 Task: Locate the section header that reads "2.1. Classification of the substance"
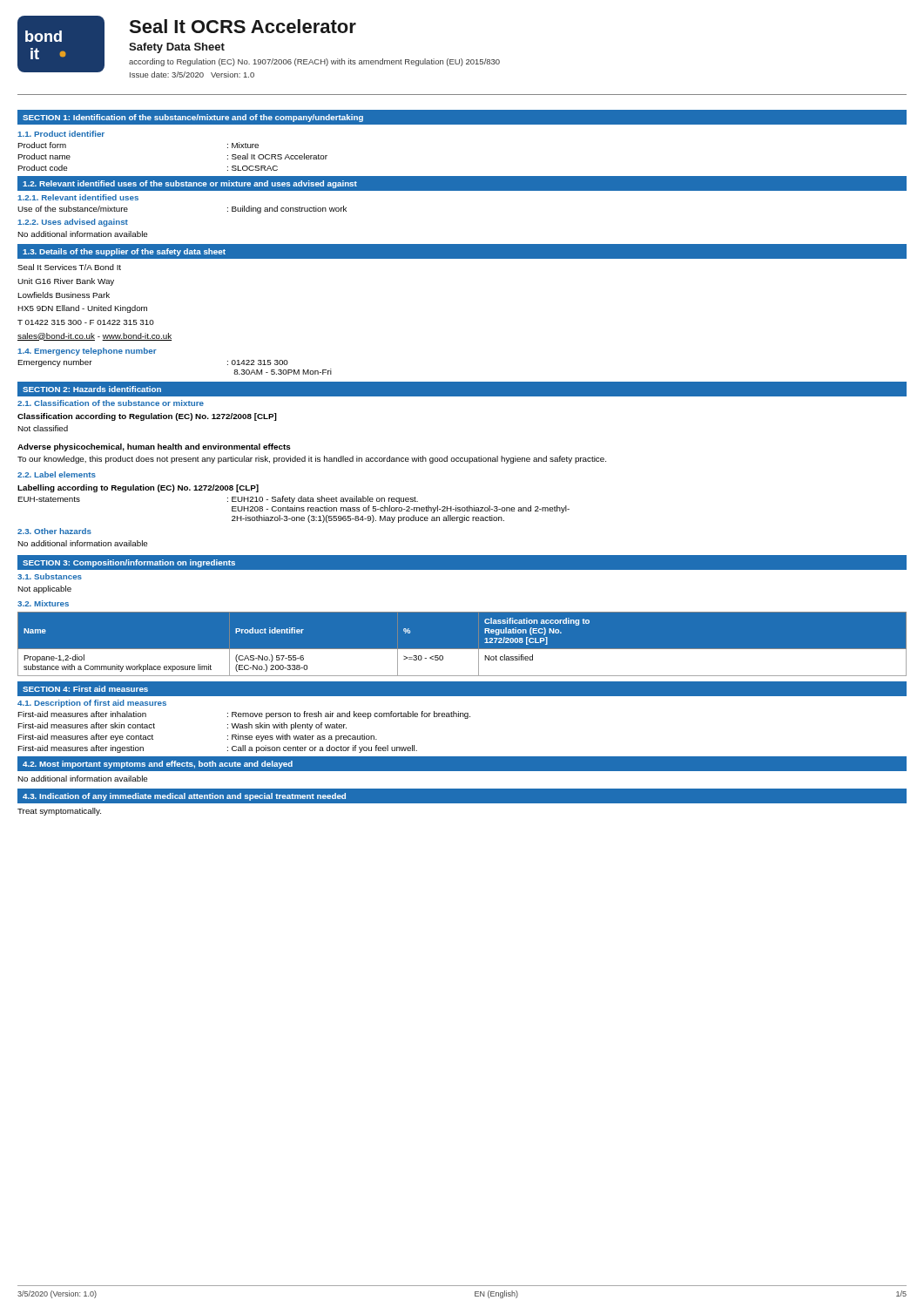pos(111,403)
